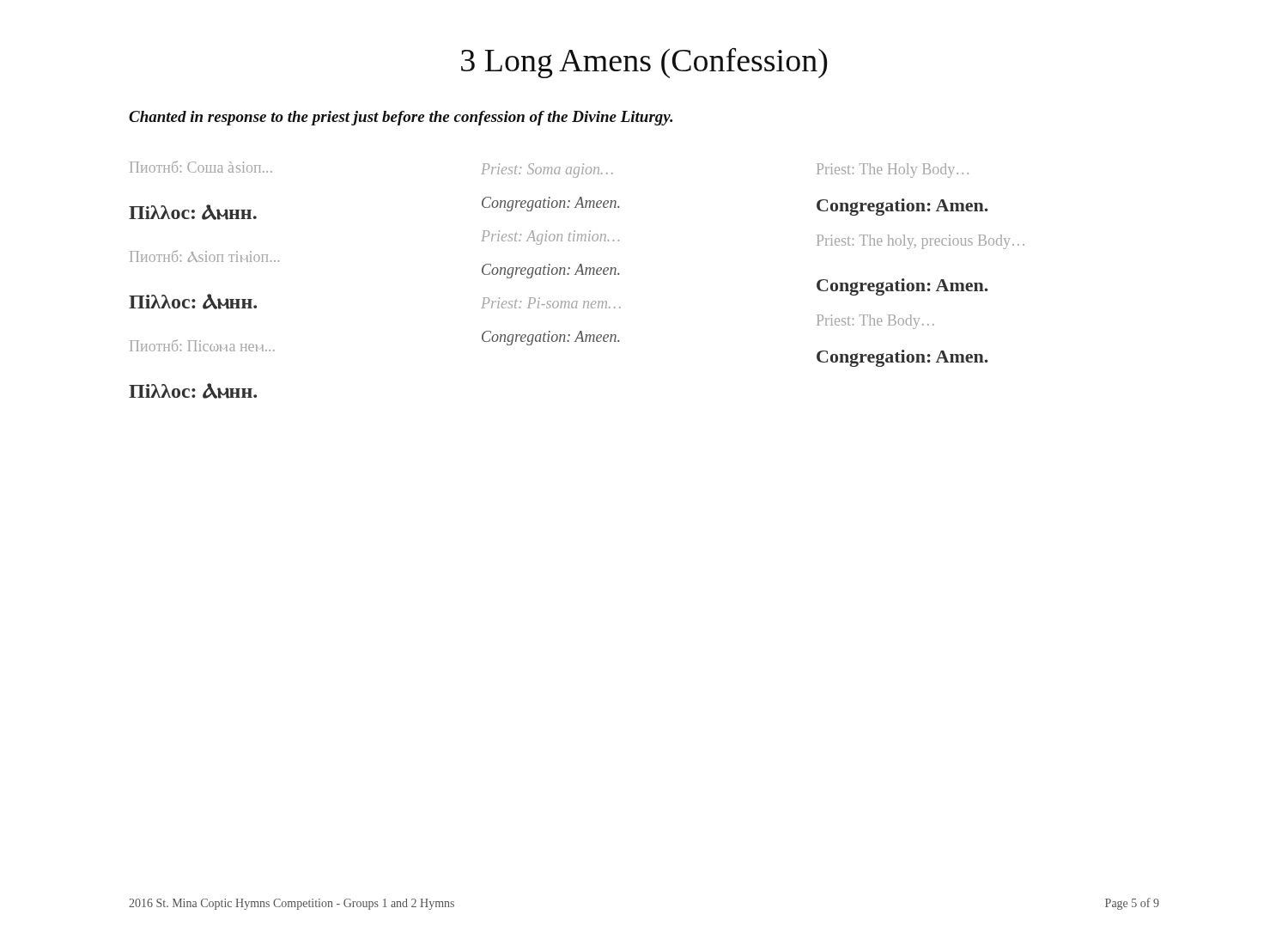The width and height of the screenshot is (1288, 945).
Task: Click on the block starting "Пиотнб: Ⲁѕіоп тіⲙіоп..."
Action: point(205,257)
